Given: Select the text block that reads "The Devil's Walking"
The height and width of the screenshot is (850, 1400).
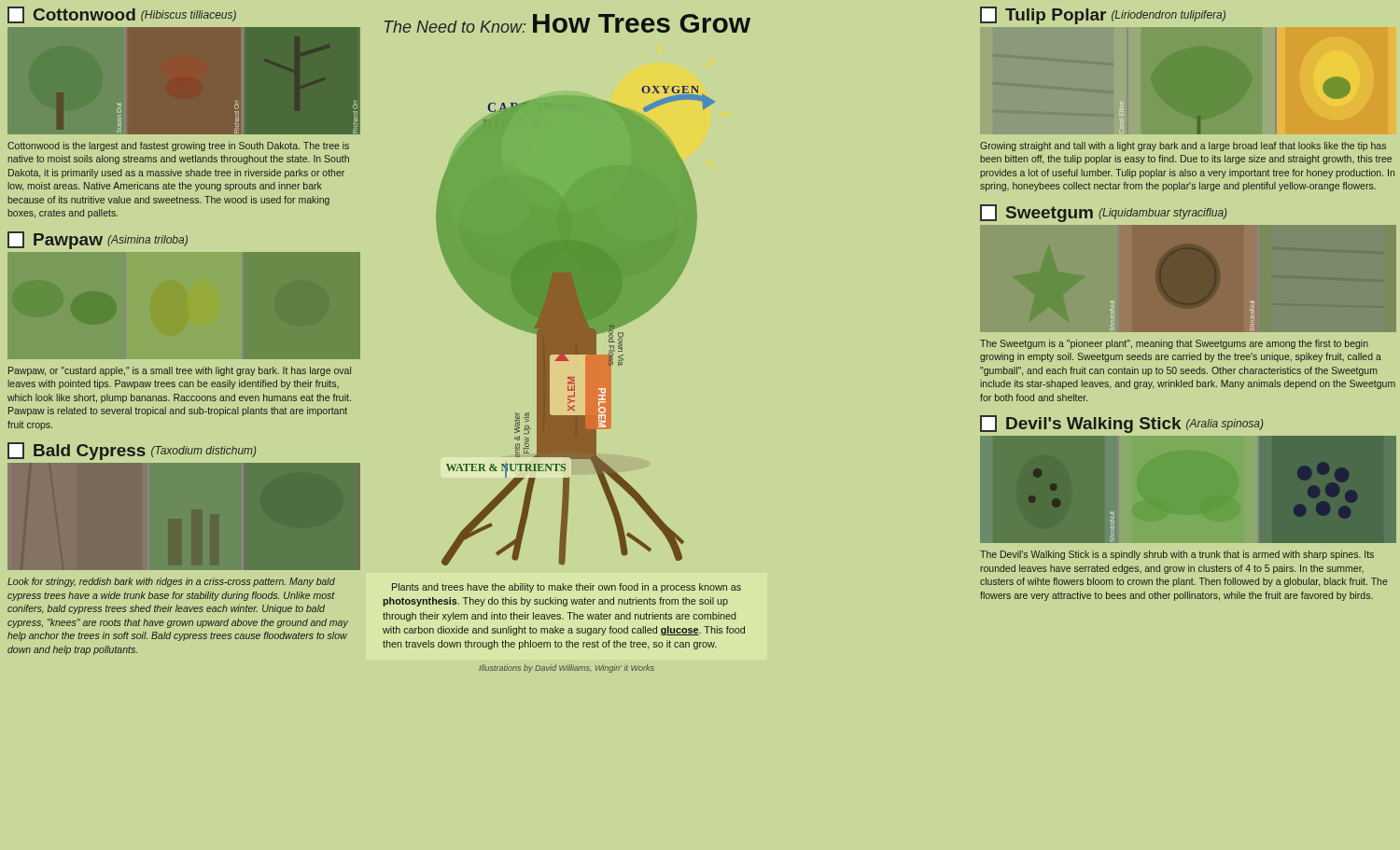Looking at the screenshot, I should [1184, 575].
